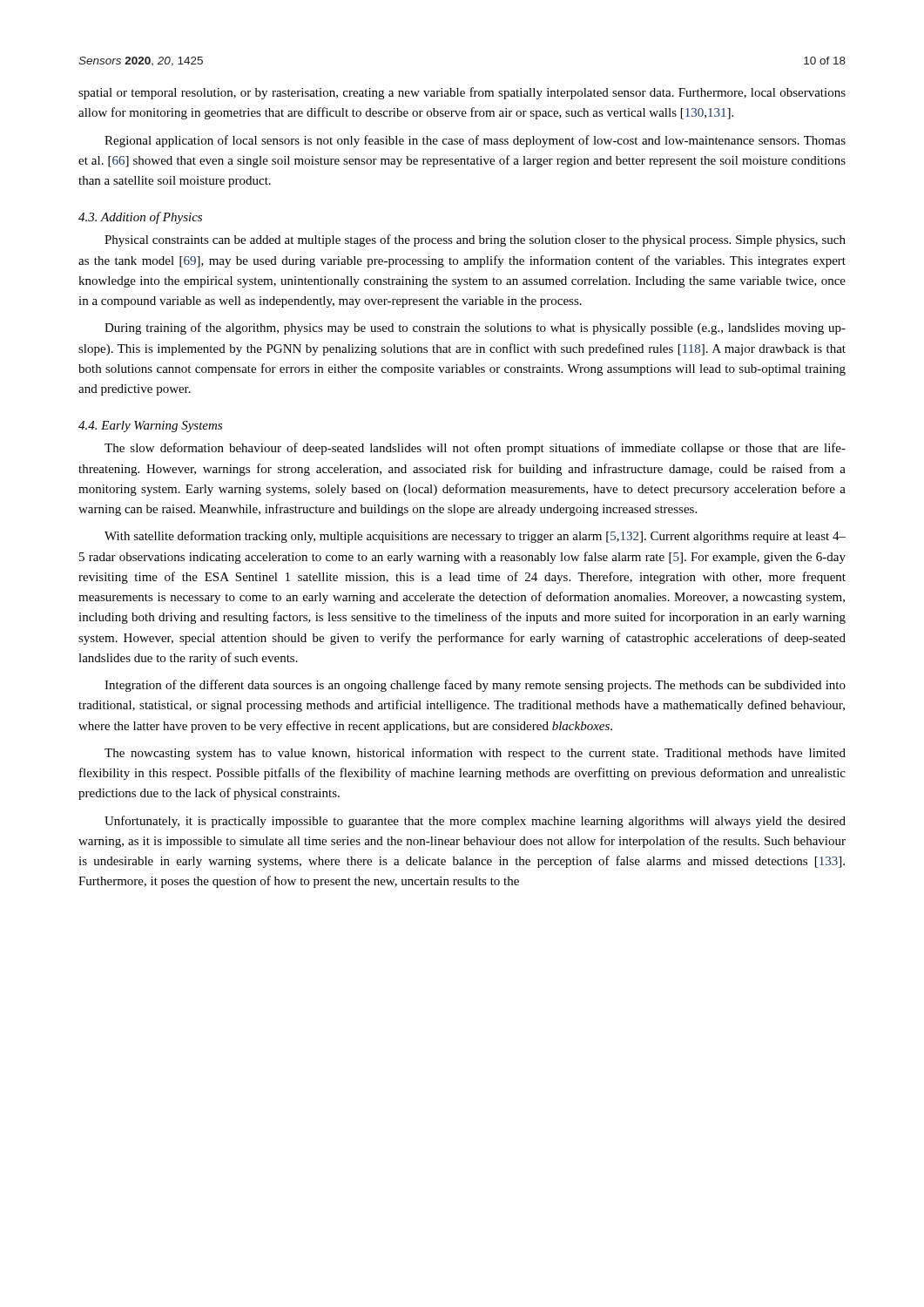The image size is (924, 1307).
Task: Locate the text block containing "Regional application of local sensors is not"
Action: click(462, 161)
